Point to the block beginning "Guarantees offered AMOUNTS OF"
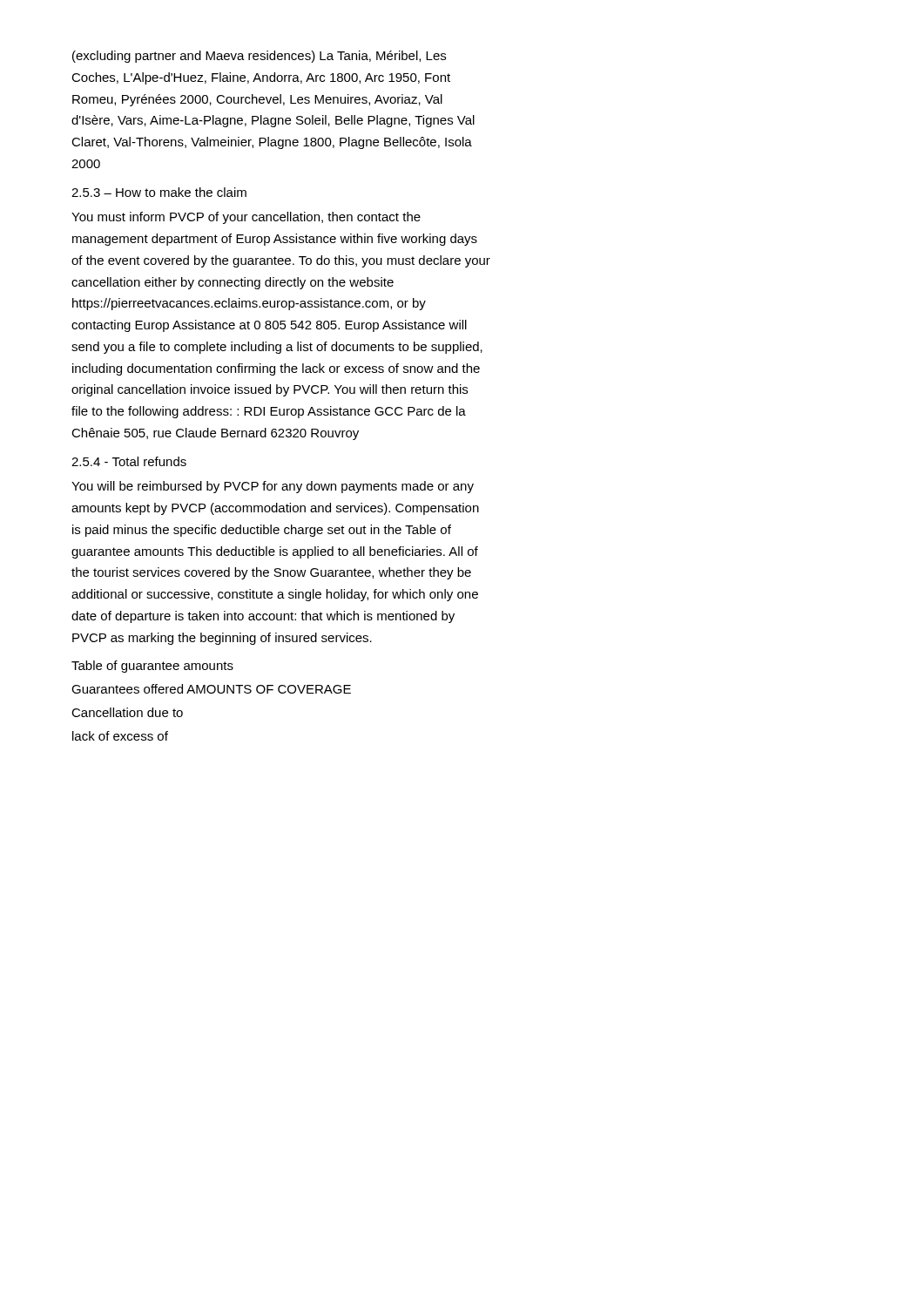The image size is (924, 1307). coord(211,689)
